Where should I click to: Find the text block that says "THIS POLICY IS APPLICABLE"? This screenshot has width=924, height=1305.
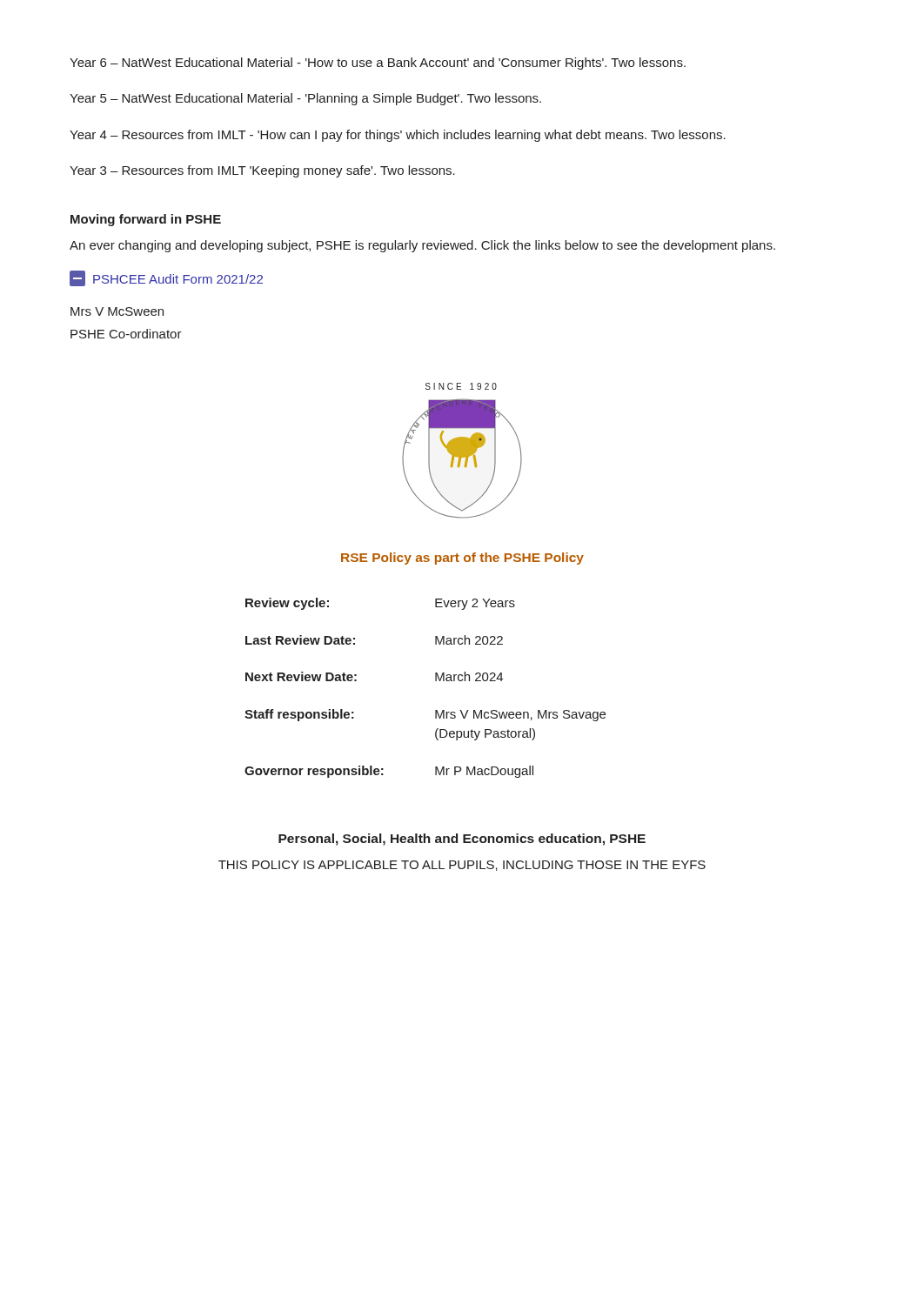[462, 865]
